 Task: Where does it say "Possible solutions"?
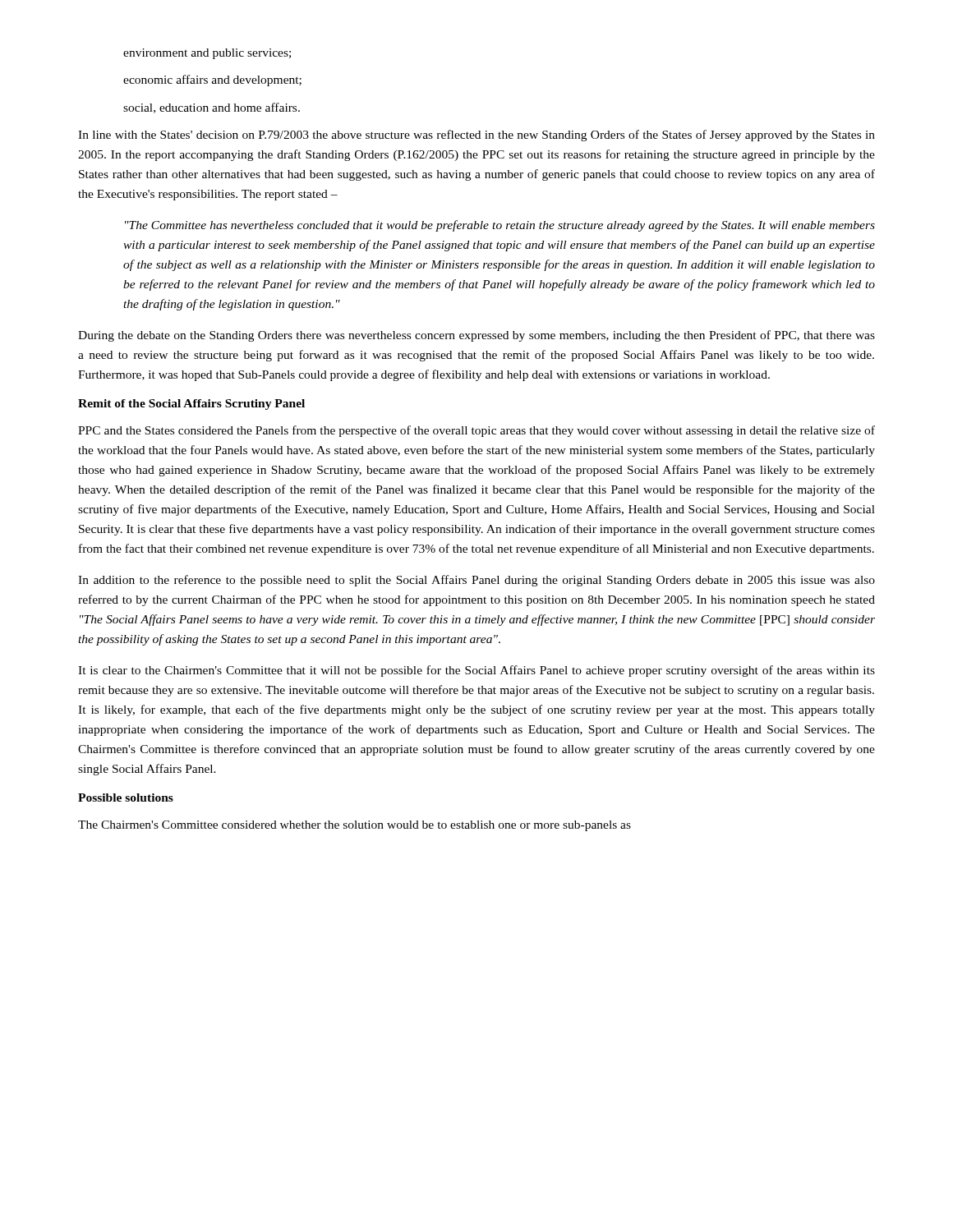click(x=126, y=797)
